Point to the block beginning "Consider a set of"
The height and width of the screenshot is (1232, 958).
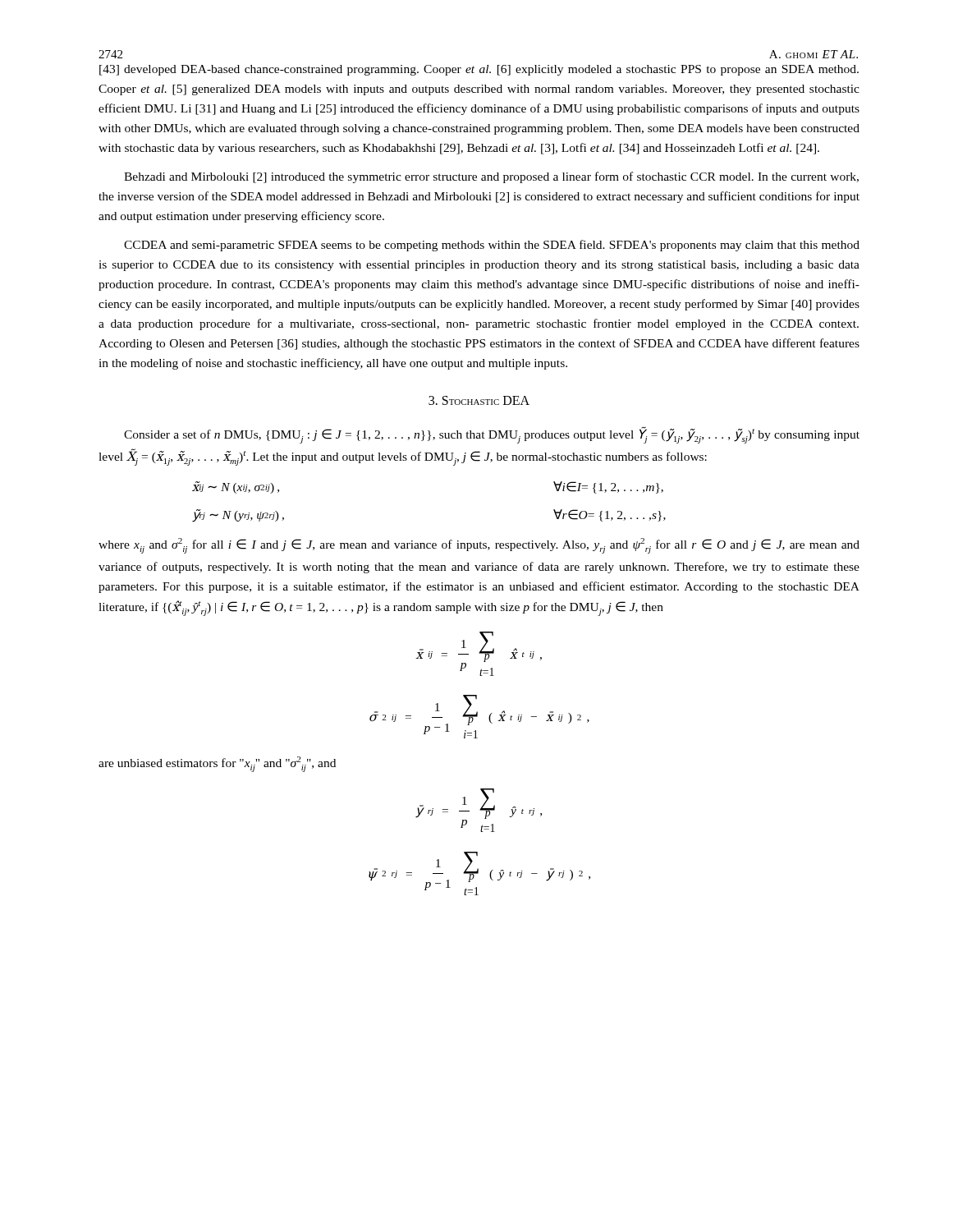(479, 446)
